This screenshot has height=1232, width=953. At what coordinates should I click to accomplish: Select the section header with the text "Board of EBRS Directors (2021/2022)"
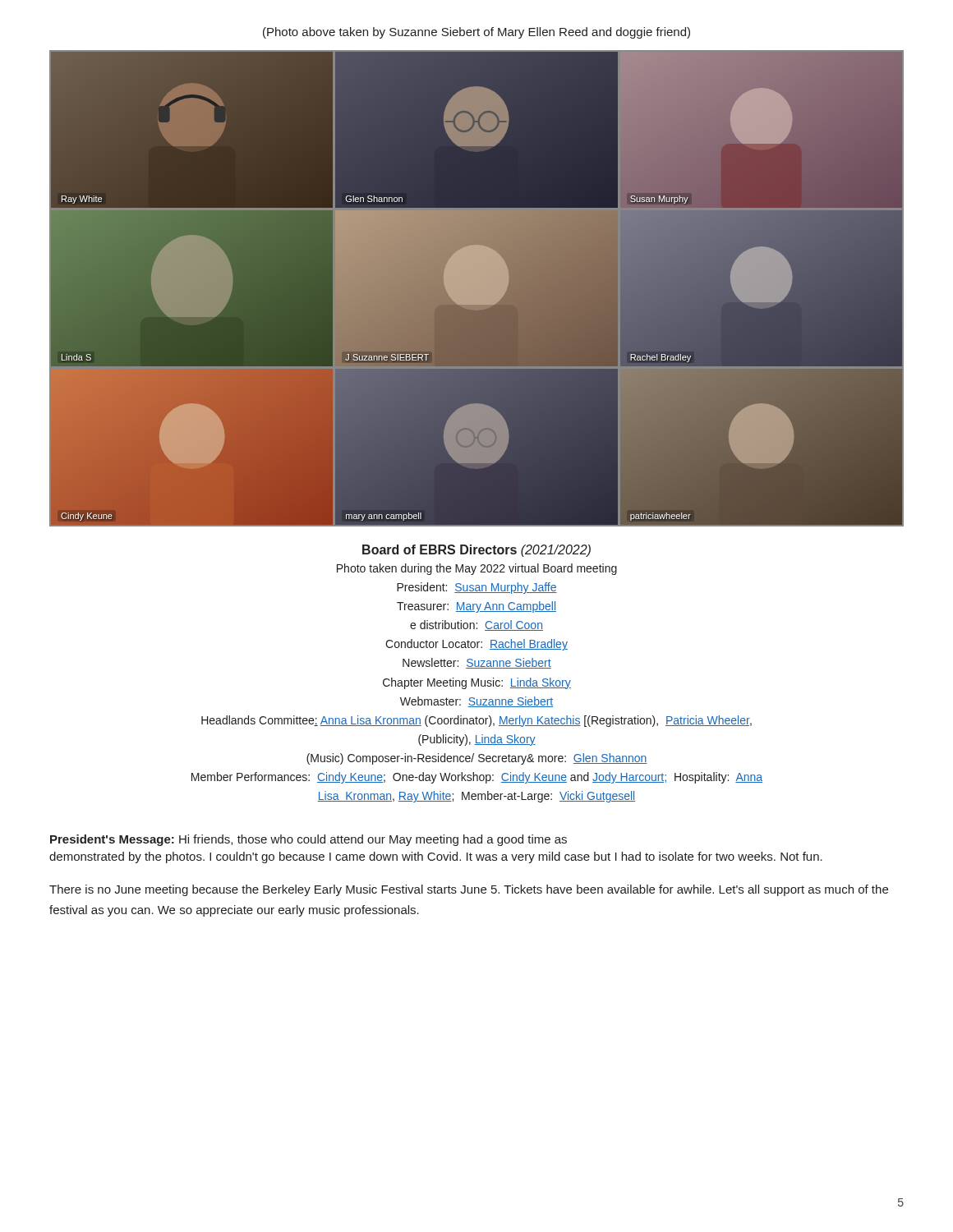(x=476, y=550)
